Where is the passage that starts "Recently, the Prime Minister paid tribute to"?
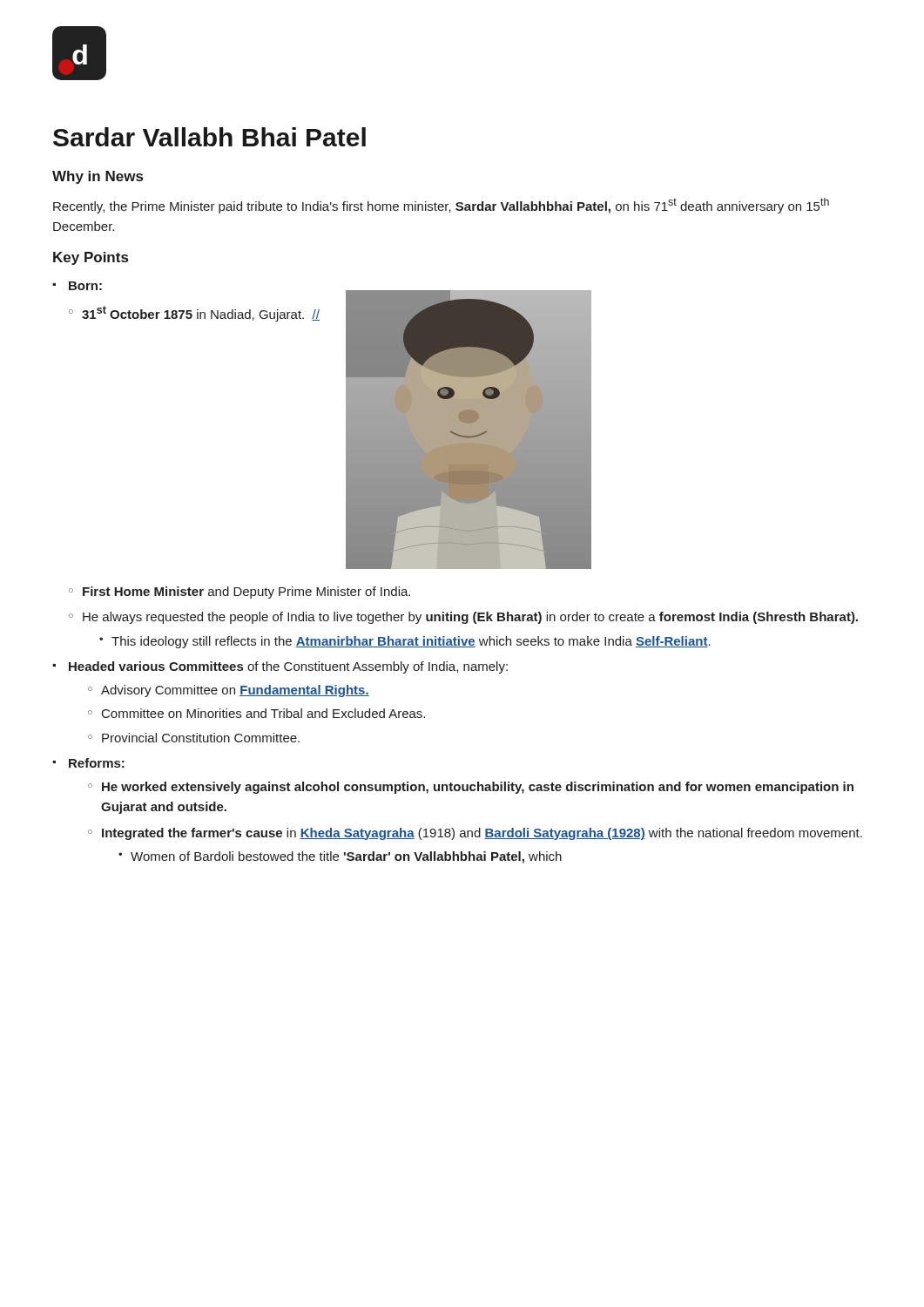The height and width of the screenshot is (1307, 924). (441, 215)
